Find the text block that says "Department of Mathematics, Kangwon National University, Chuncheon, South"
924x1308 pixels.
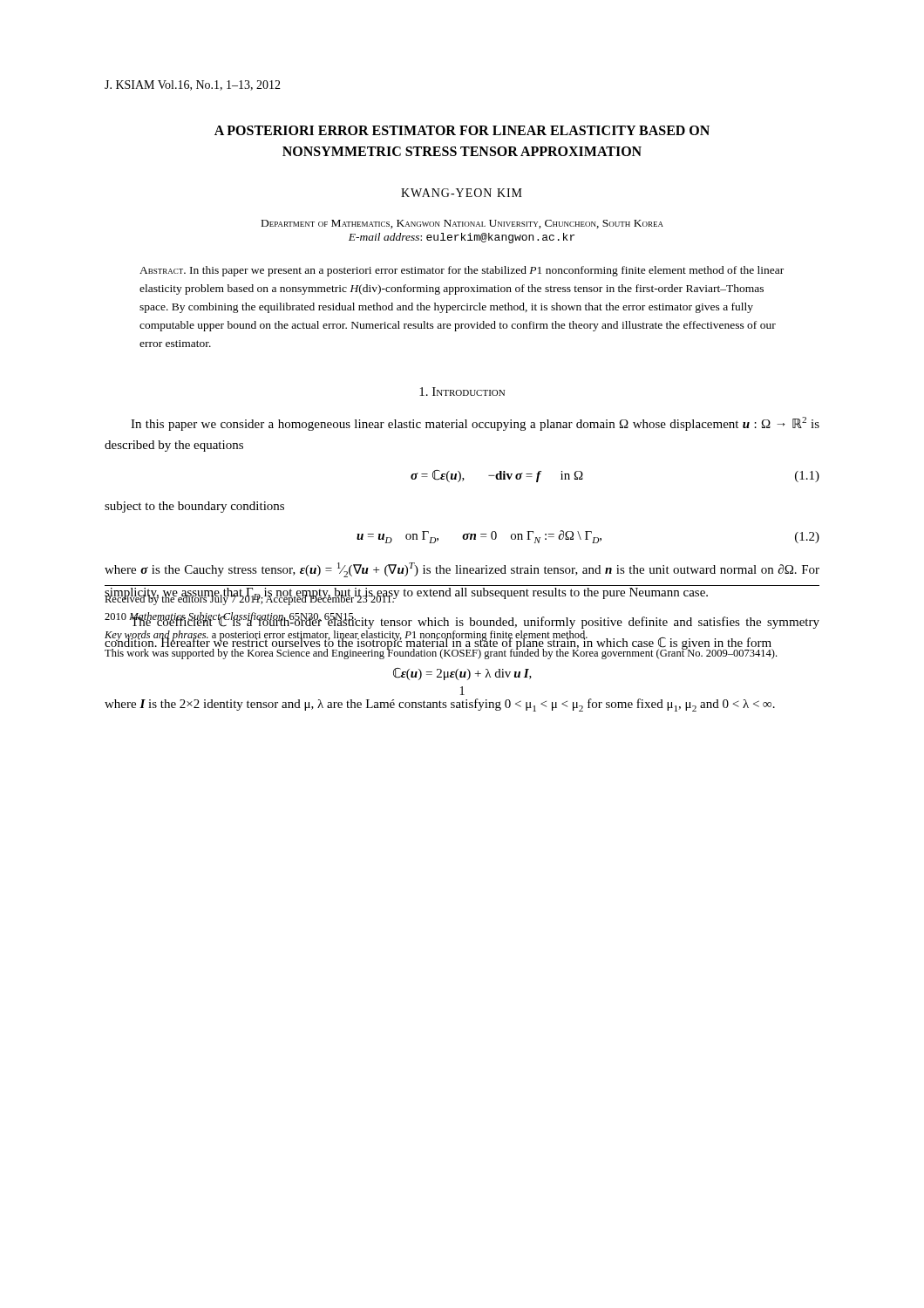(462, 230)
